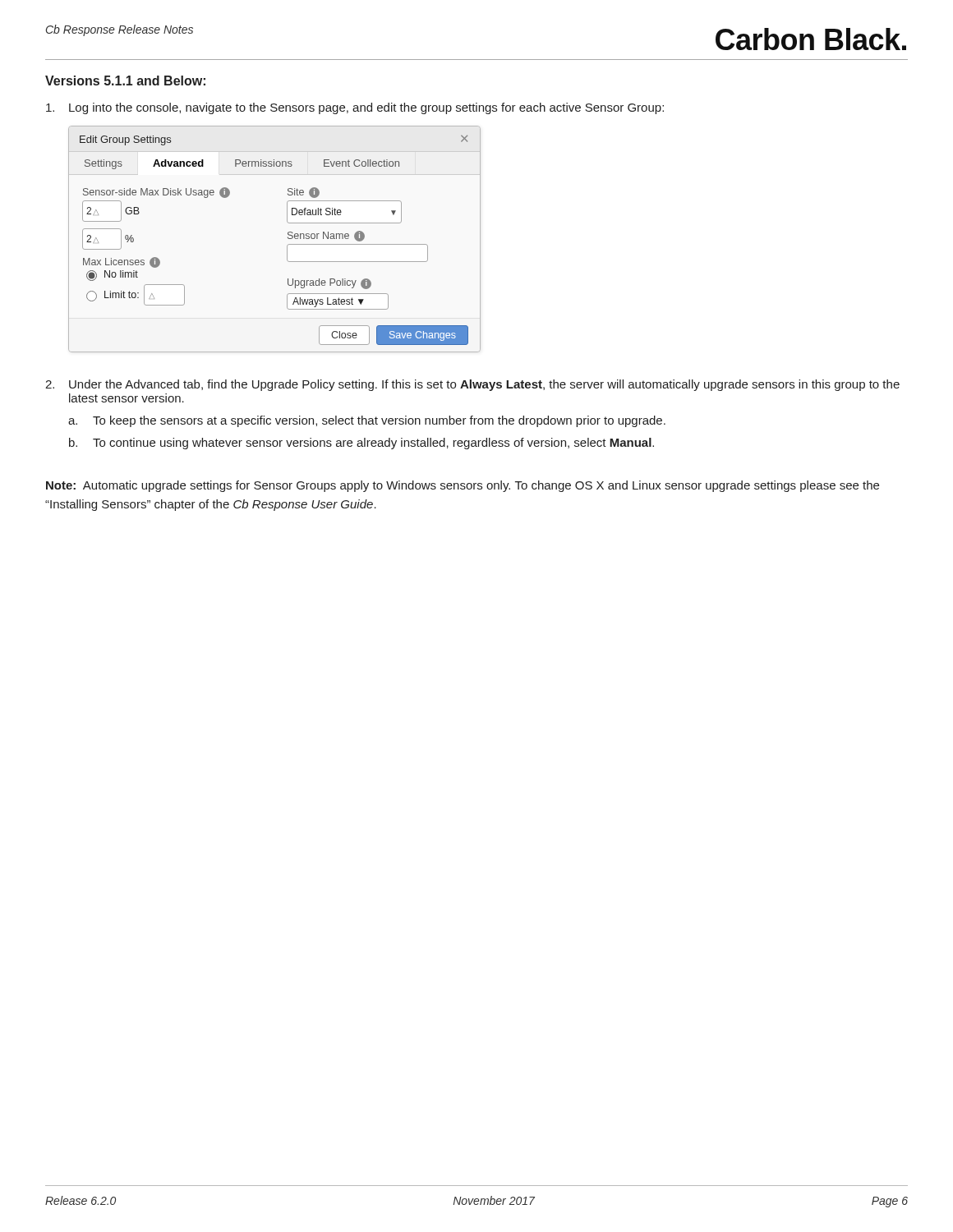Point to the block beginning "Note: Automatic upgrade settings for Sensor"
The width and height of the screenshot is (953, 1232).
tap(462, 494)
